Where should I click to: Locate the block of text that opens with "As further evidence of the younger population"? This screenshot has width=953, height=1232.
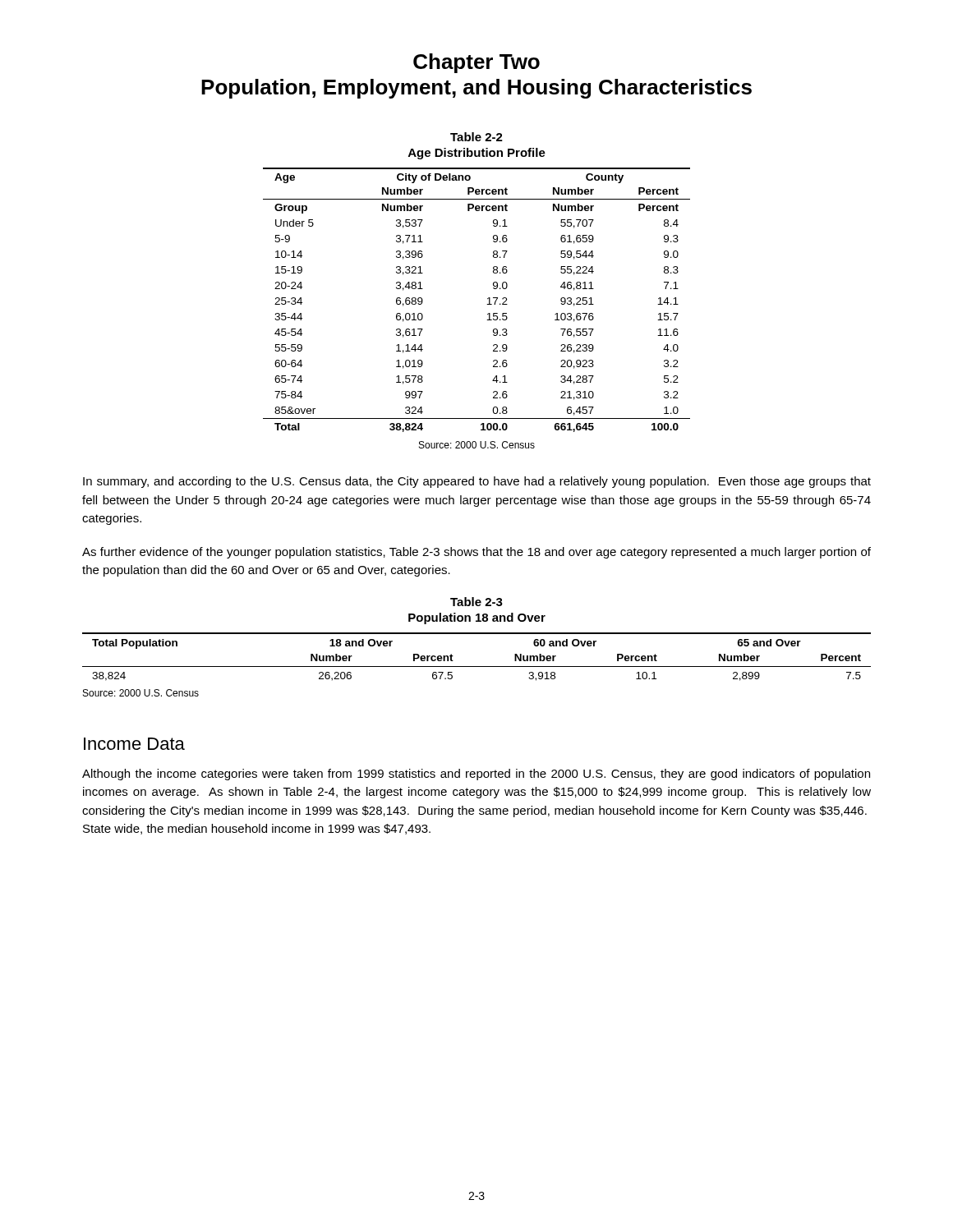(x=476, y=560)
